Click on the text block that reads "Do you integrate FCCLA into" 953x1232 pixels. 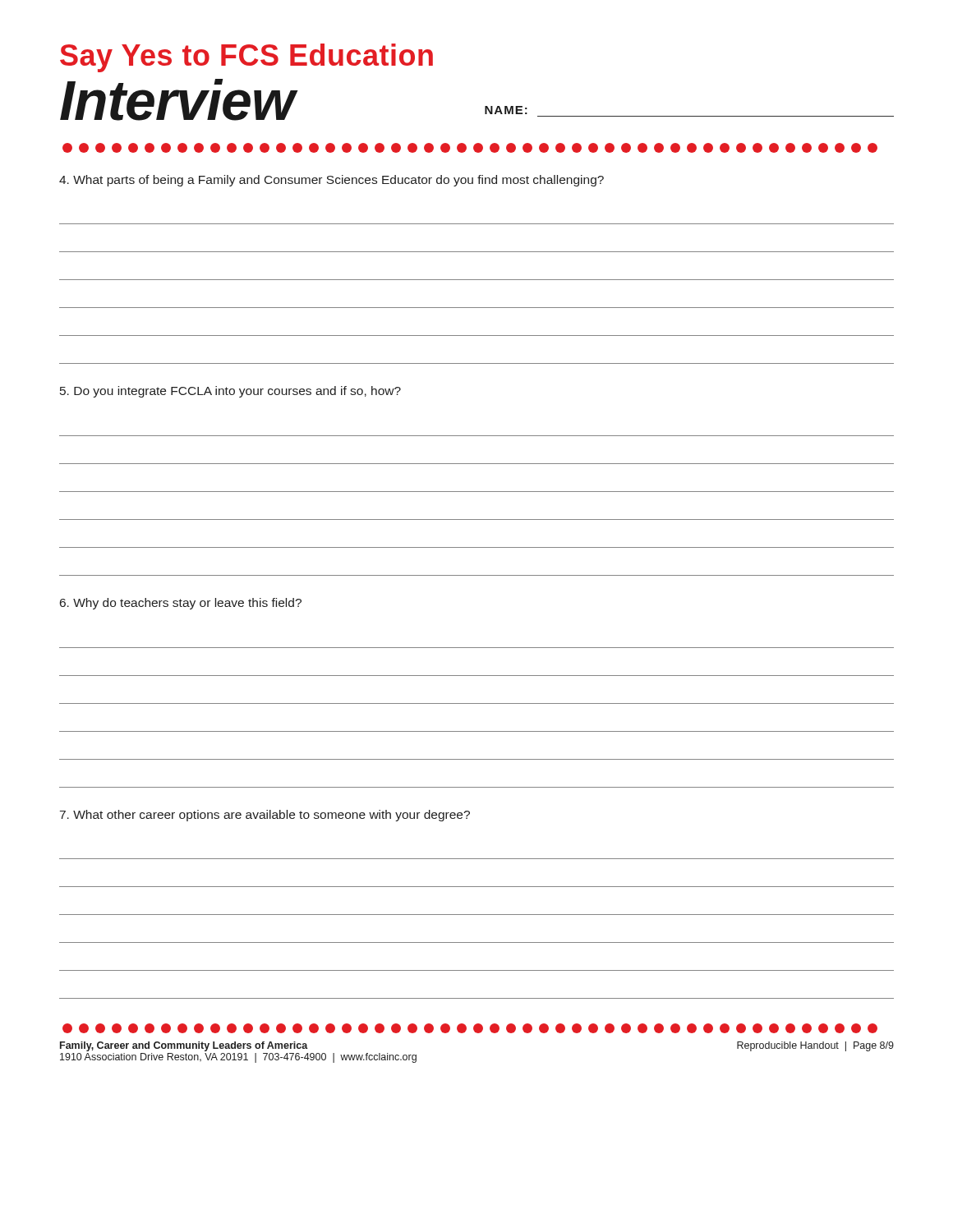coord(230,391)
